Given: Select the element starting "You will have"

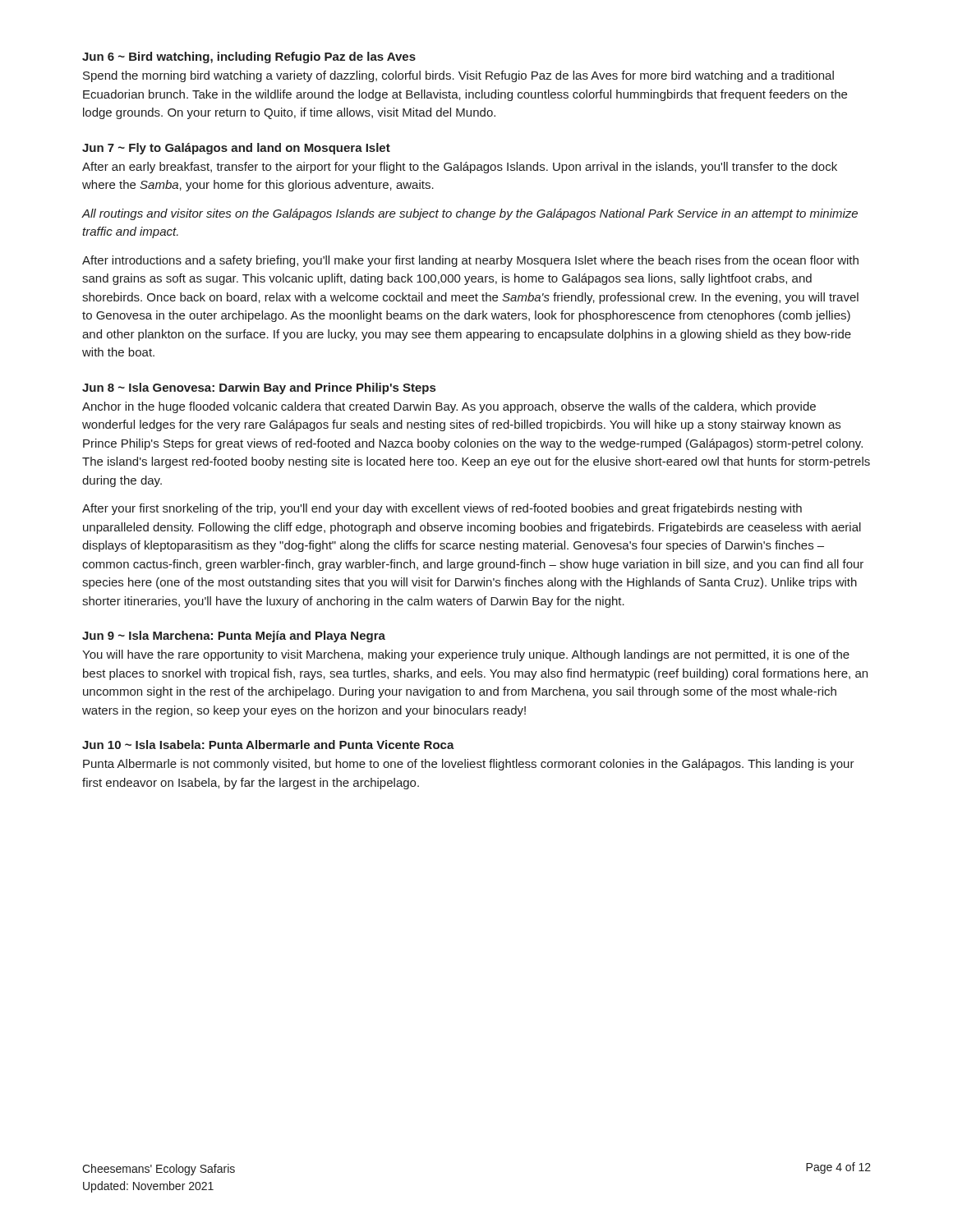Looking at the screenshot, I should [475, 682].
